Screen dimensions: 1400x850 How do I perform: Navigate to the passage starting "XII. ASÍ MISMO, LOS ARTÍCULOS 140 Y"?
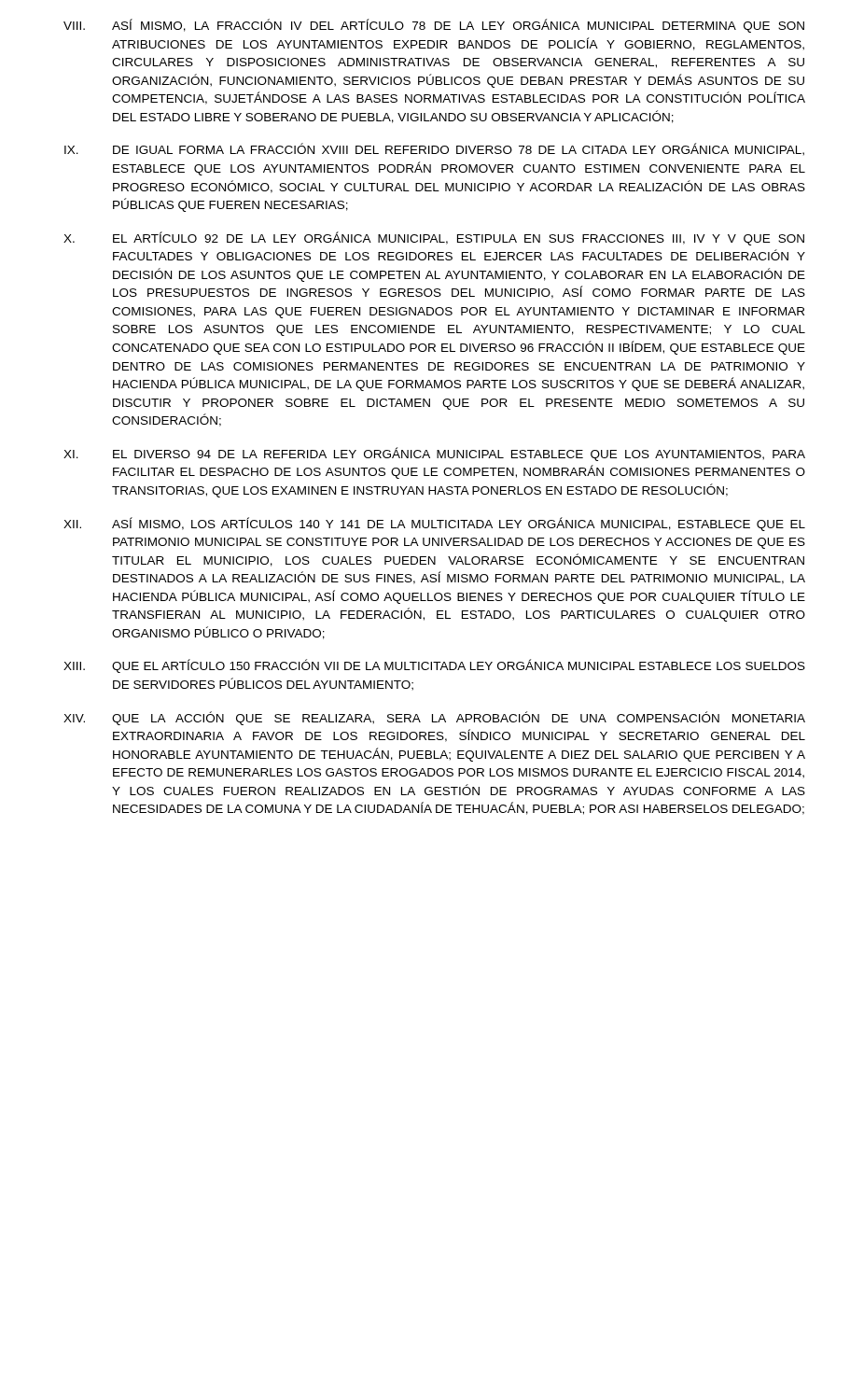tap(434, 579)
